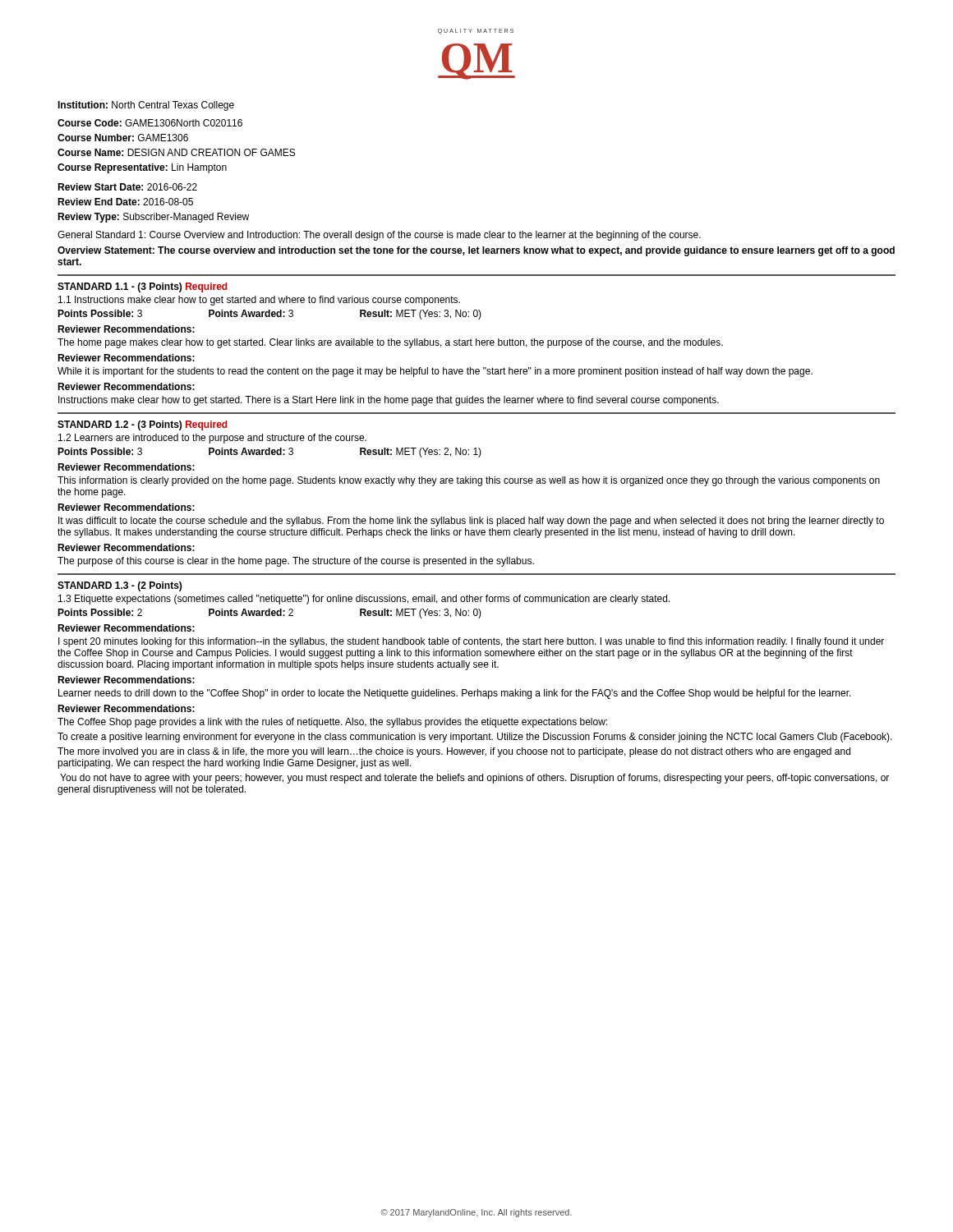The image size is (953, 1232).
Task: Find the block on this page that starts "I spent 20"
Action: [471, 653]
